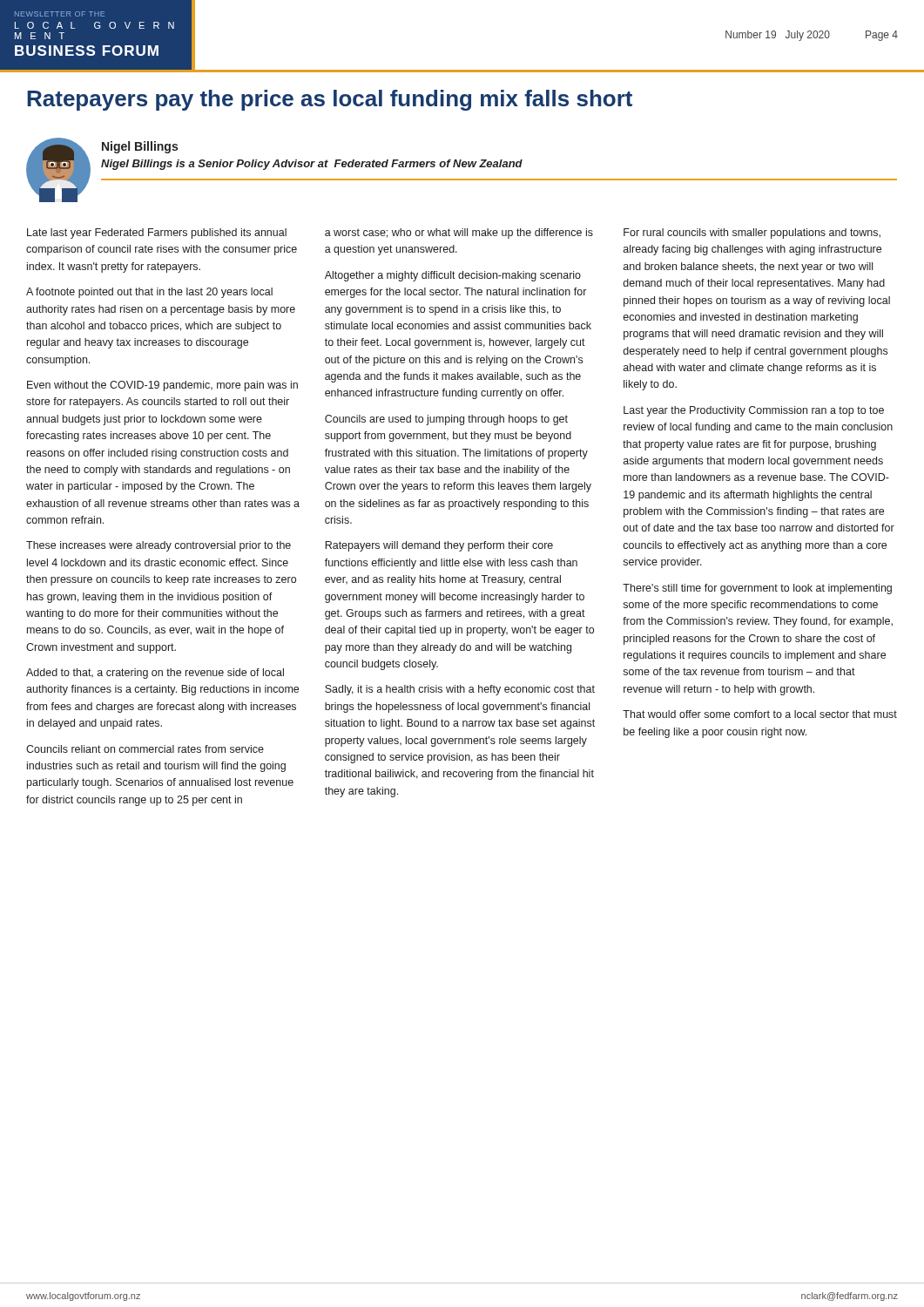Select the text block starting "For rural councils with smaller populations"

[760, 483]
